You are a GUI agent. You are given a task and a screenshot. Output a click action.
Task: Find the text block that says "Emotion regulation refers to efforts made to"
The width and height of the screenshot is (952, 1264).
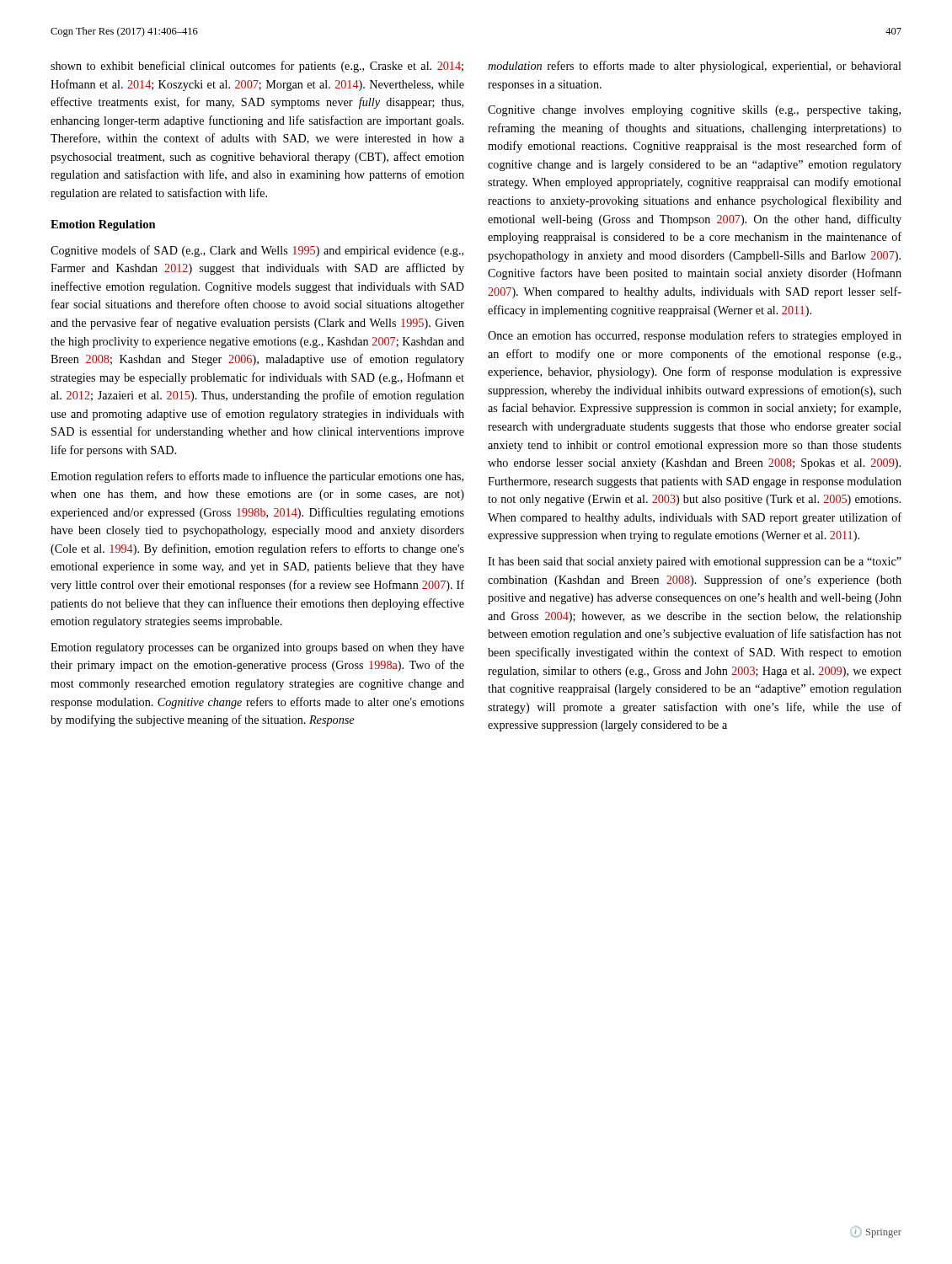(257, 549)
